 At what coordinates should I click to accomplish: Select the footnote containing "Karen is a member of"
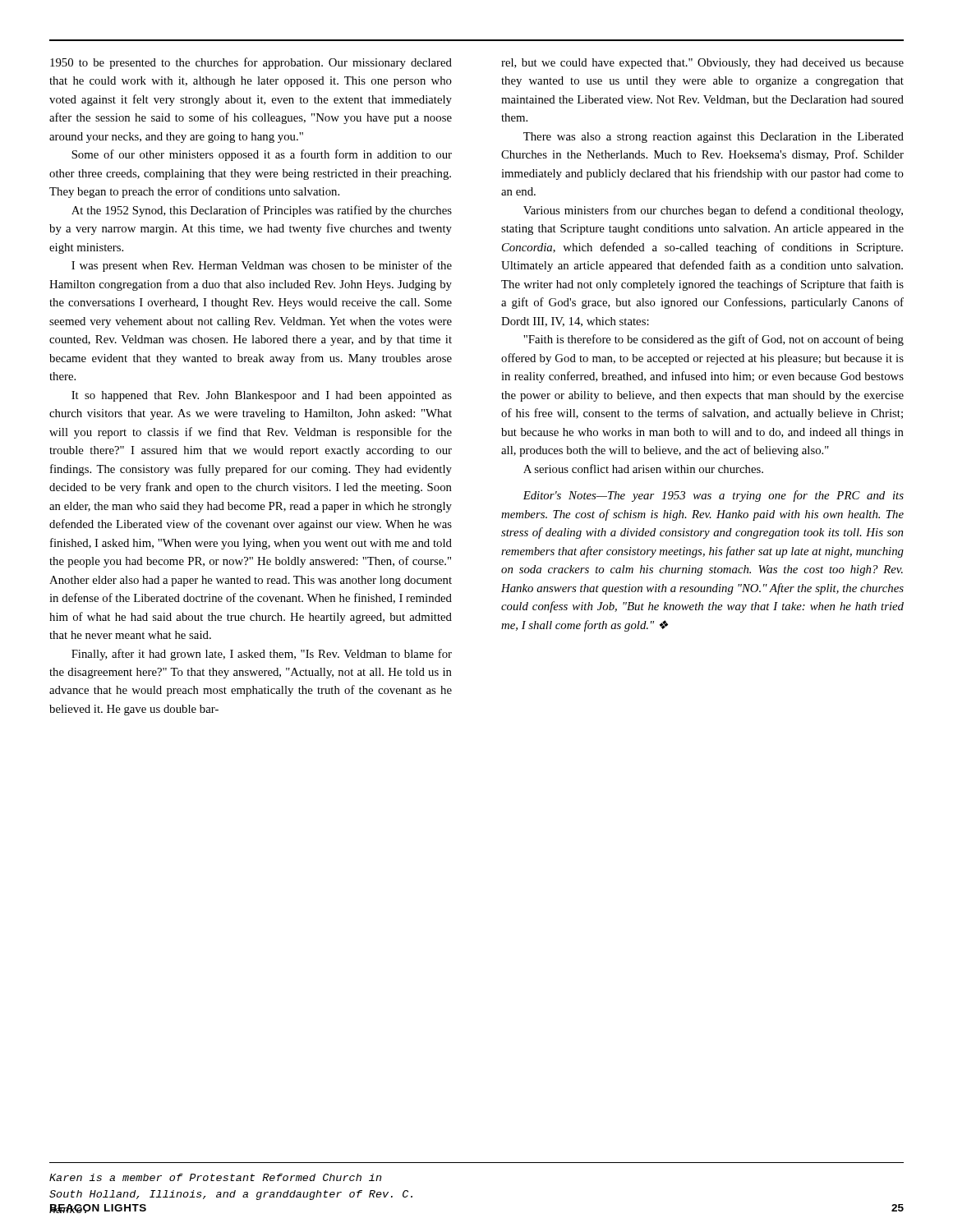pyautogui.click(x=232, y=1194)
